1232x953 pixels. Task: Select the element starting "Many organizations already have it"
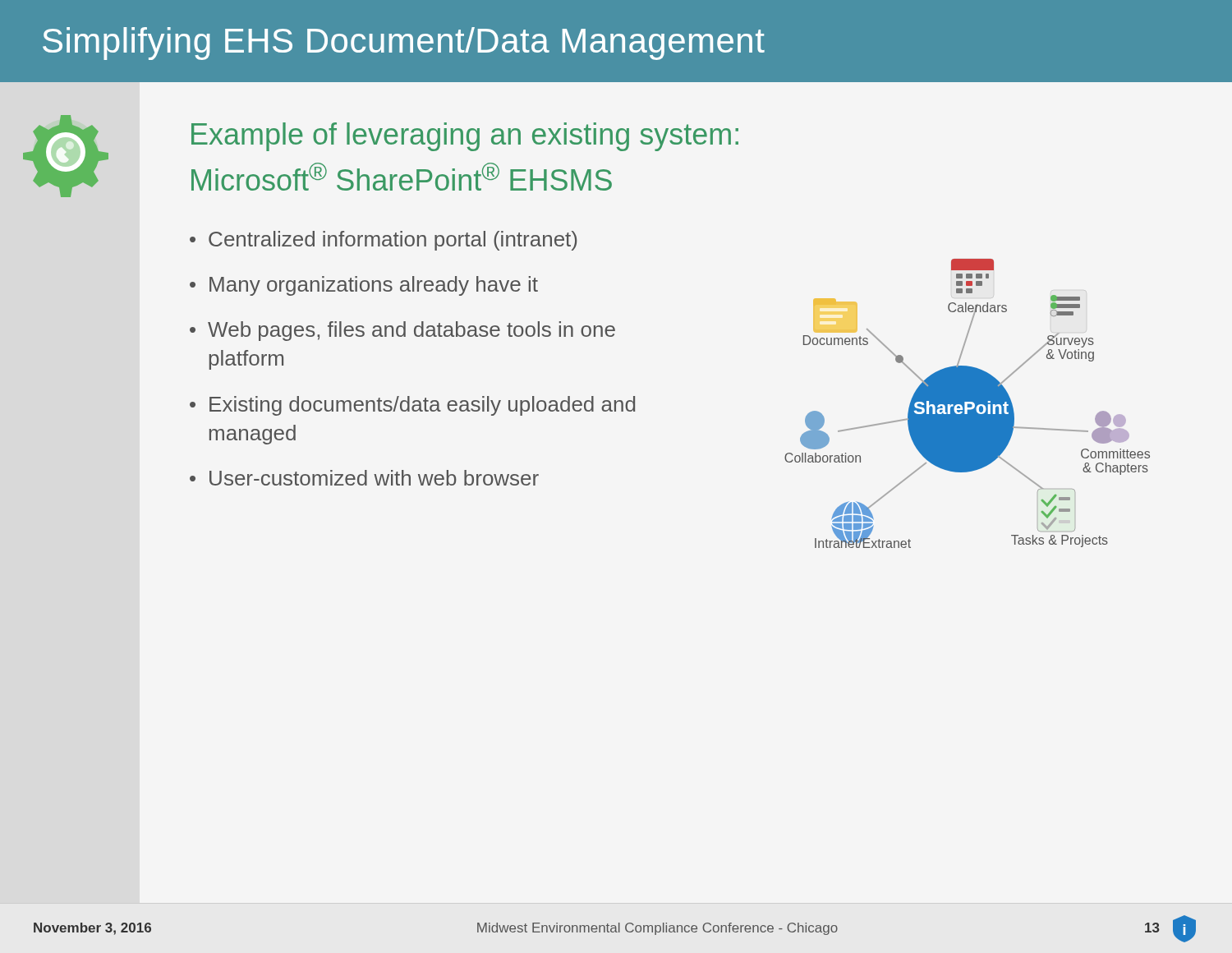coord(373,284)
